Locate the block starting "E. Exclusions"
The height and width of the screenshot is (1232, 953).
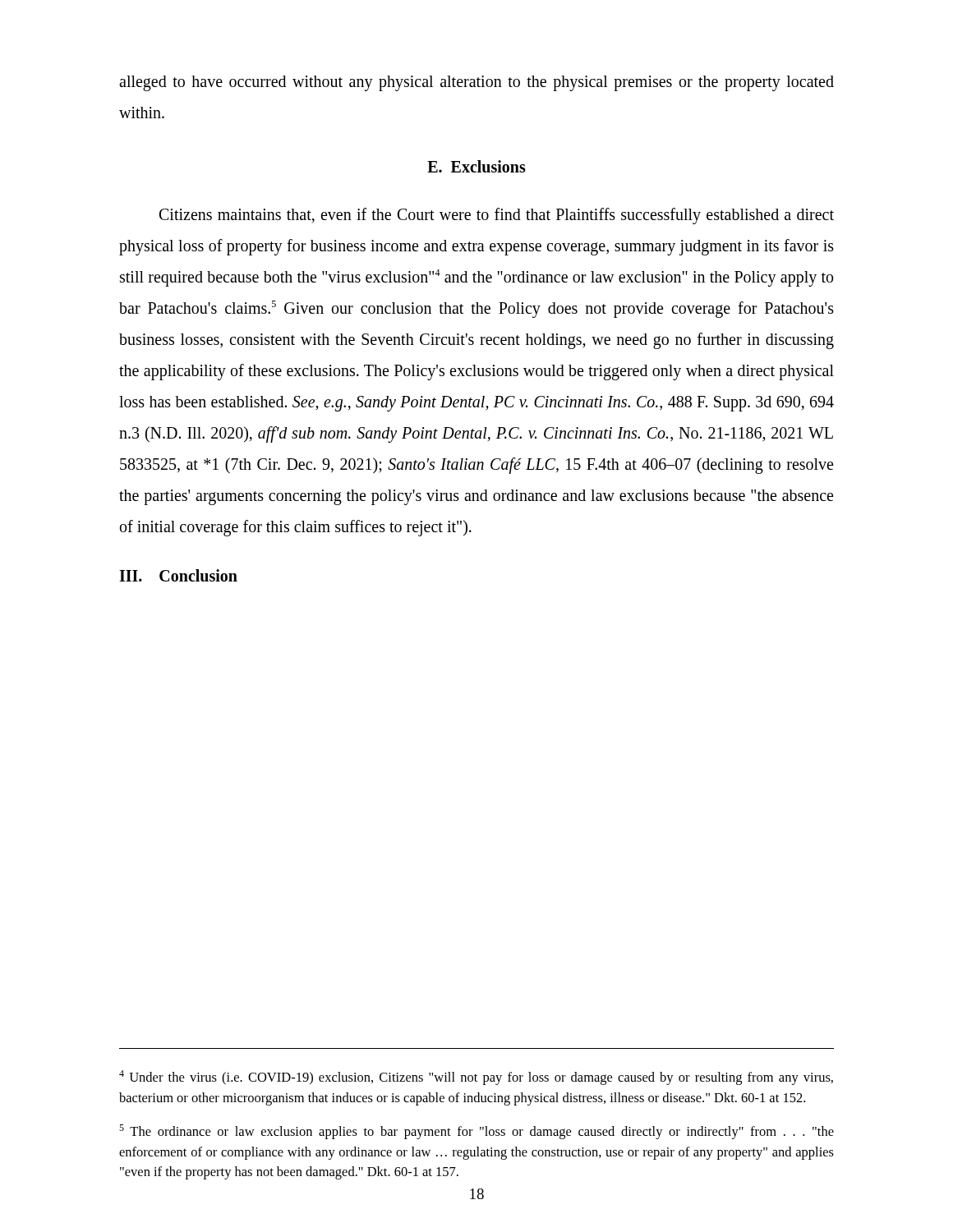pyautogui.click(x=476, y=167)
